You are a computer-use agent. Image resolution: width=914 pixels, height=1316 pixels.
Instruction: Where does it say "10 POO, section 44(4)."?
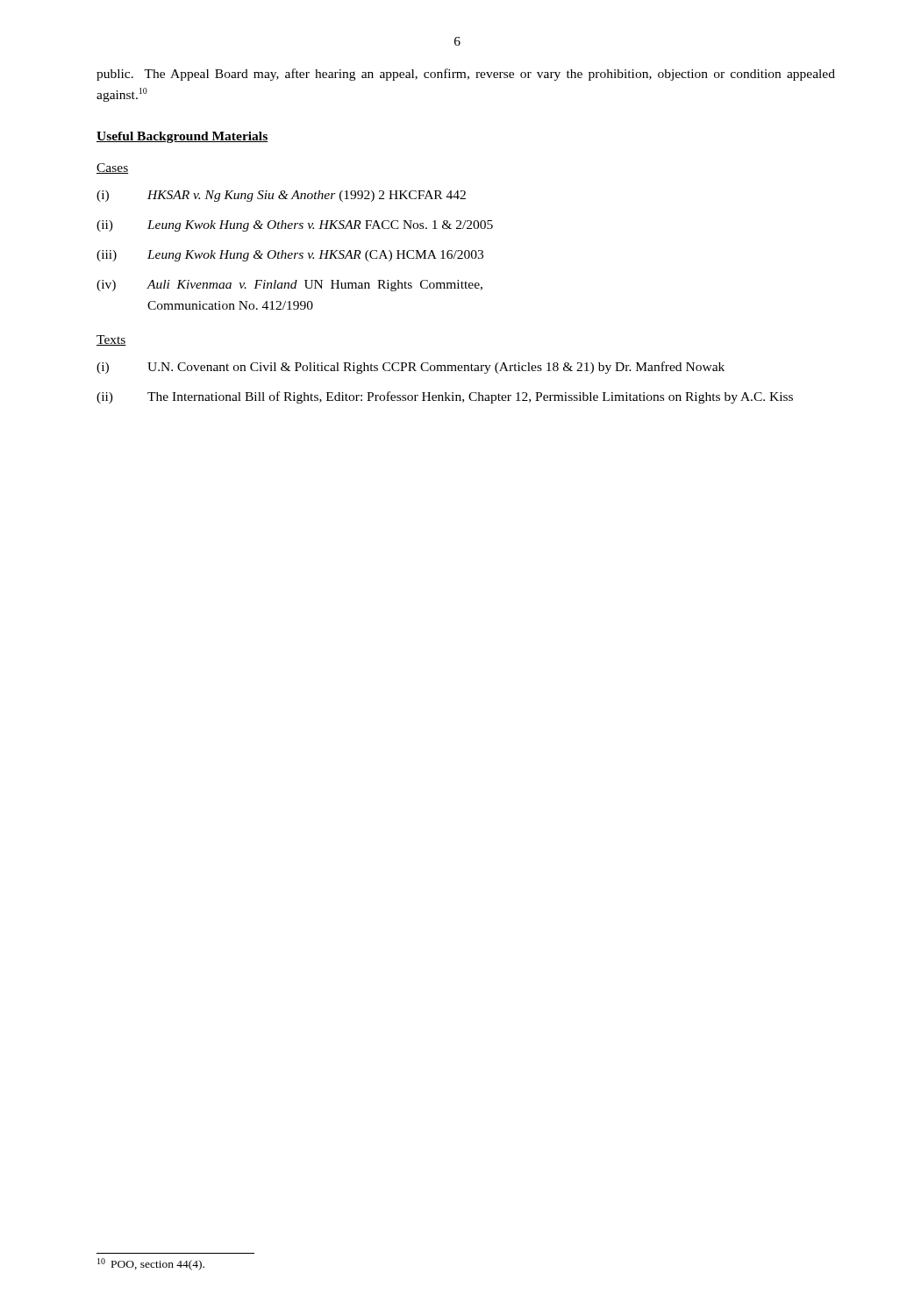[x=151, y=1264]
